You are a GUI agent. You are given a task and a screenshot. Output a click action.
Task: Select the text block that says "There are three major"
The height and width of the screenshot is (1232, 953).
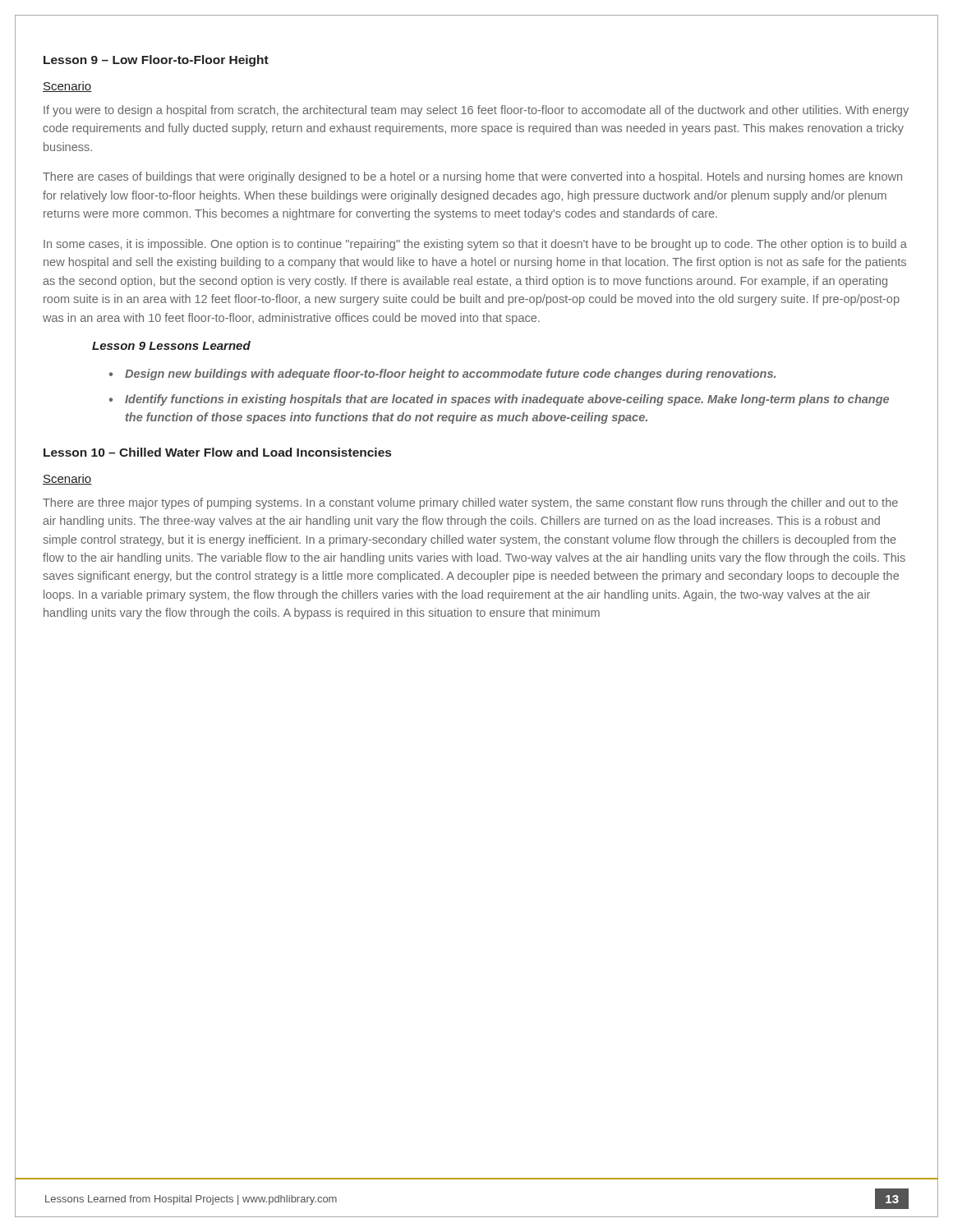click(474, 558)
